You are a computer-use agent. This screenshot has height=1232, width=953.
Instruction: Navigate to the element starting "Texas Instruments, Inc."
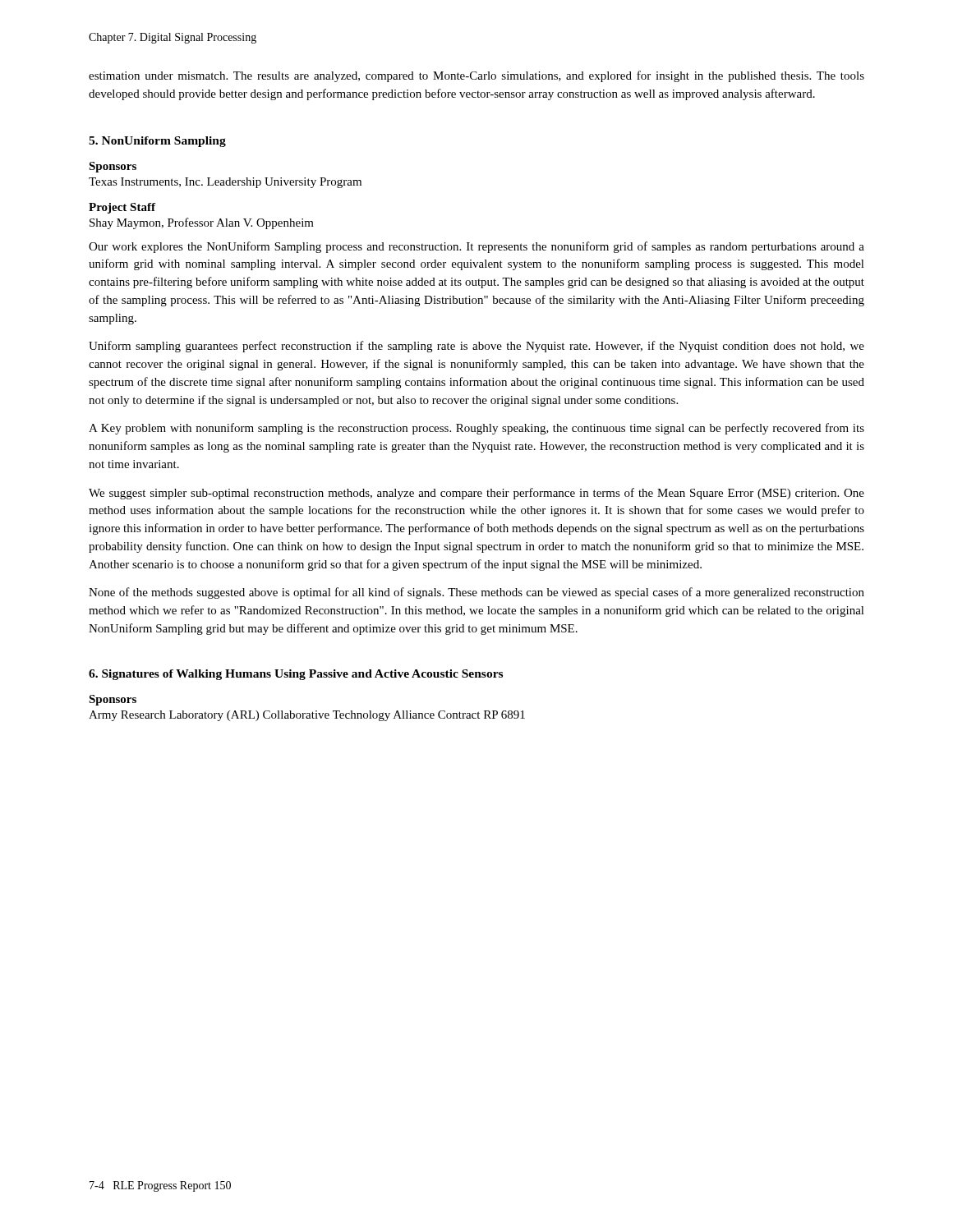tap(225, 181)
